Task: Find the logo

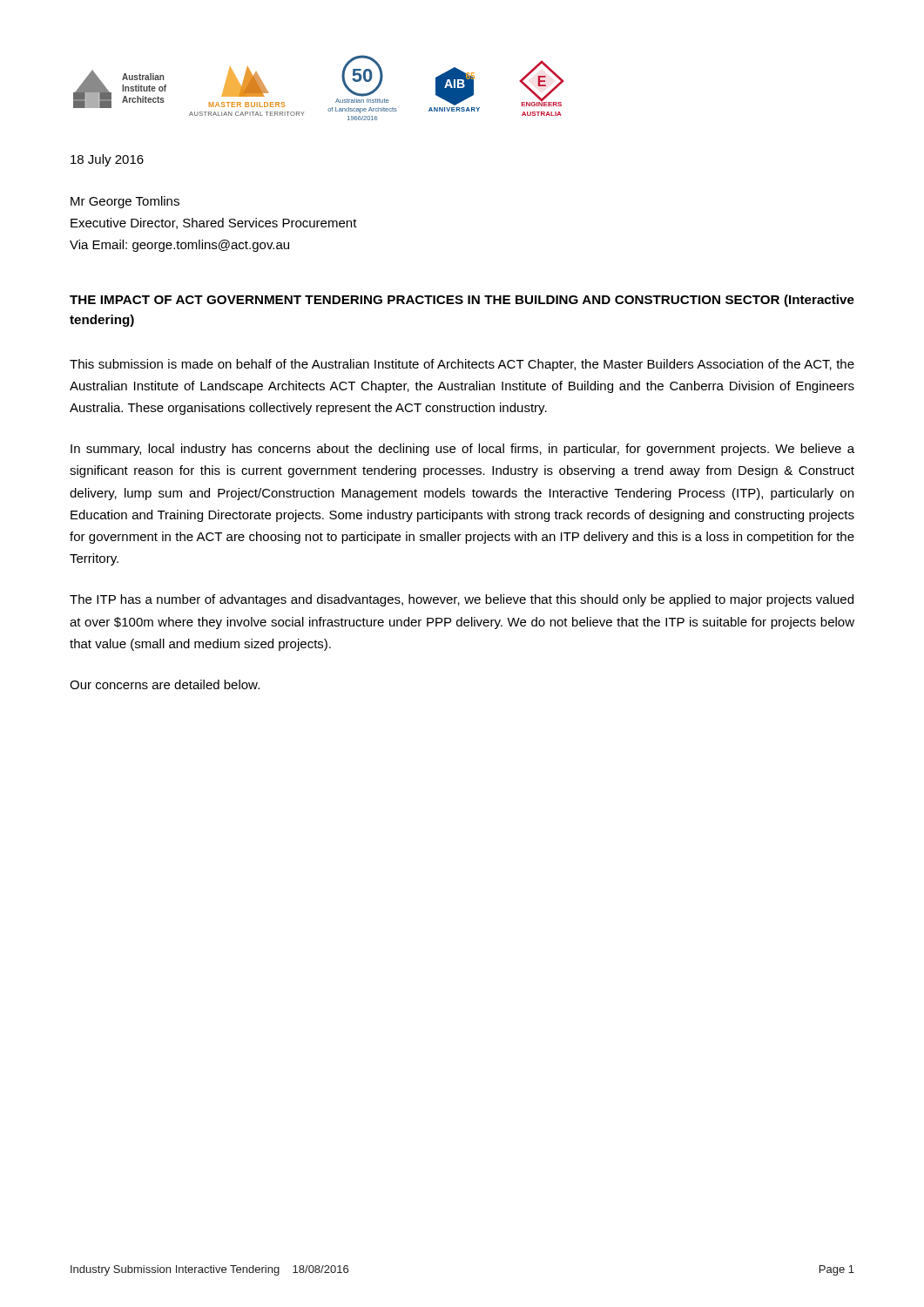Action: tap(462, 89)
